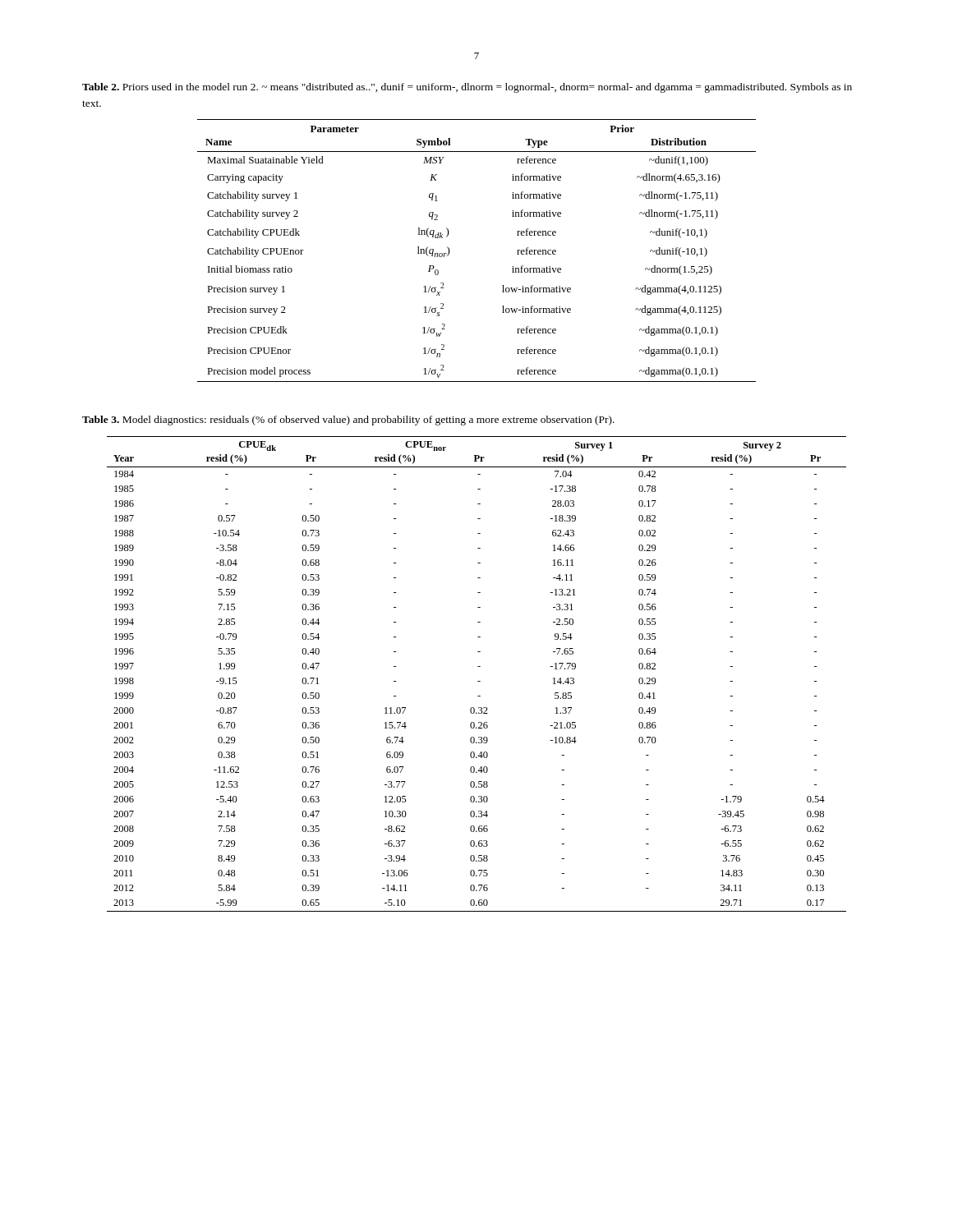This screenshot has width=953, height=1232.
Task: Point to the region starting "Table 2. Priors"
Action: 467,95
